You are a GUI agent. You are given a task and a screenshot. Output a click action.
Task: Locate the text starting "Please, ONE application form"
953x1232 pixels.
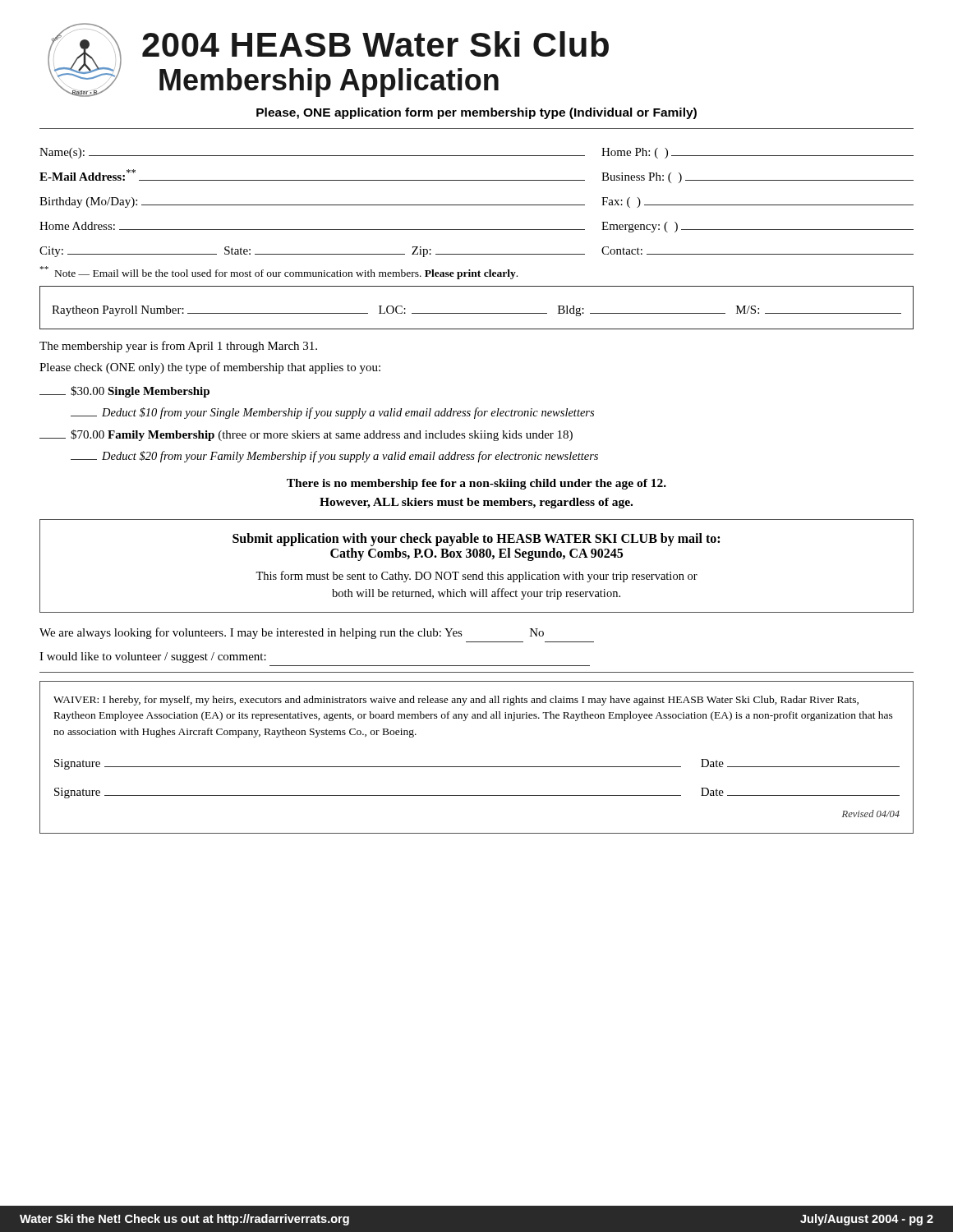coord(476,112)
